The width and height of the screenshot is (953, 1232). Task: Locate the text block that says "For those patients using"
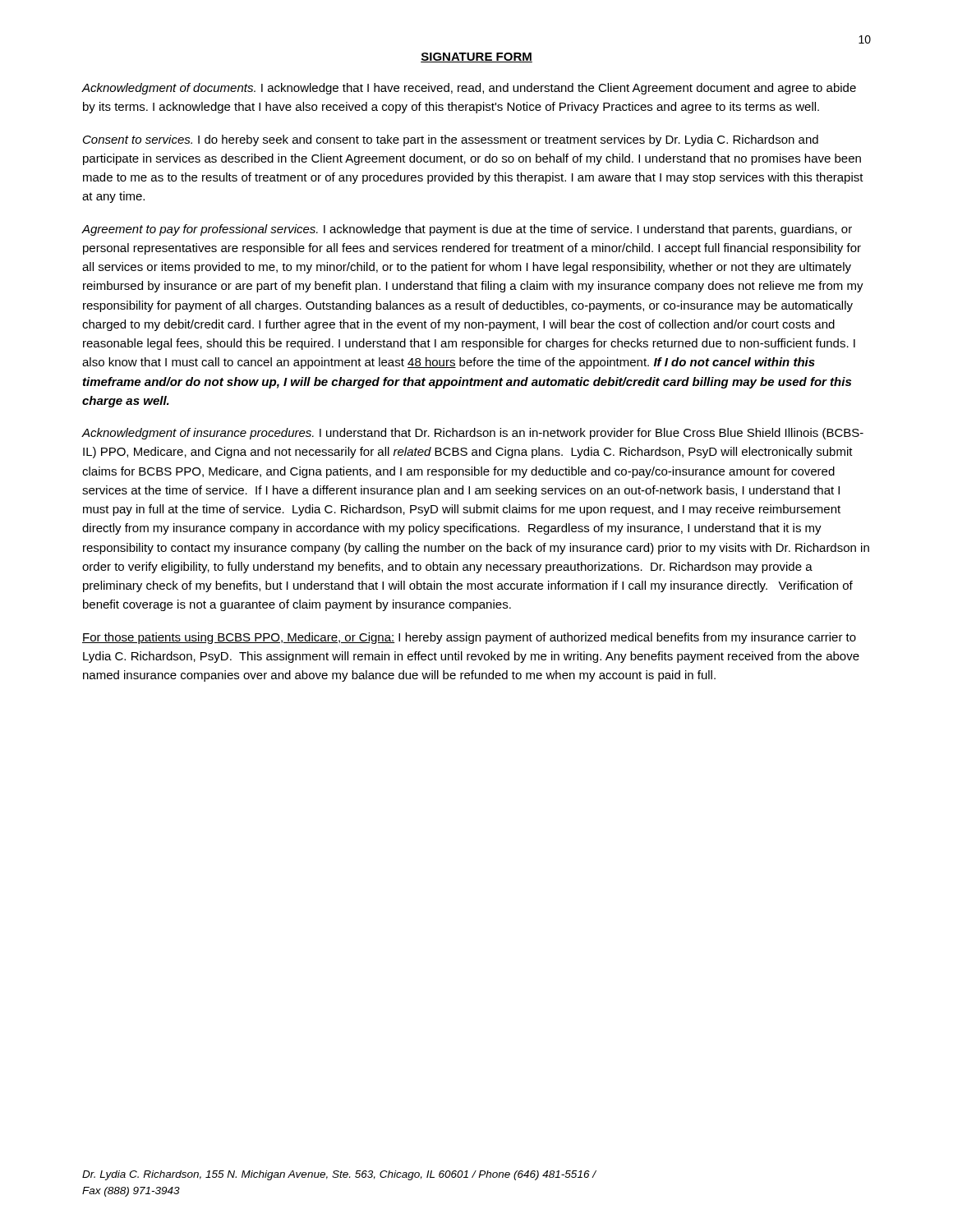click(471, 656)
